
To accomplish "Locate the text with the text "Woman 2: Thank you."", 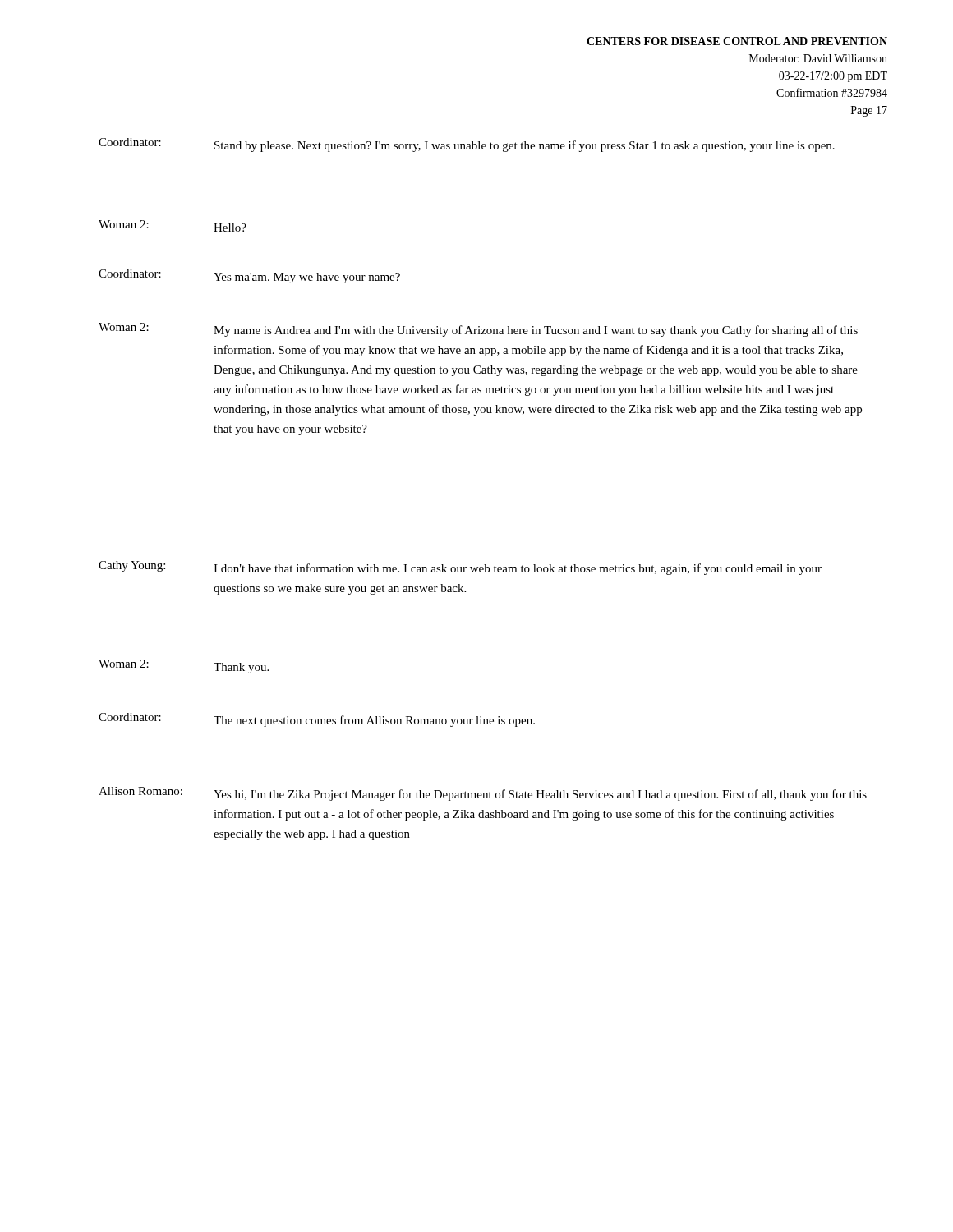I will click(x=126, y=667).
